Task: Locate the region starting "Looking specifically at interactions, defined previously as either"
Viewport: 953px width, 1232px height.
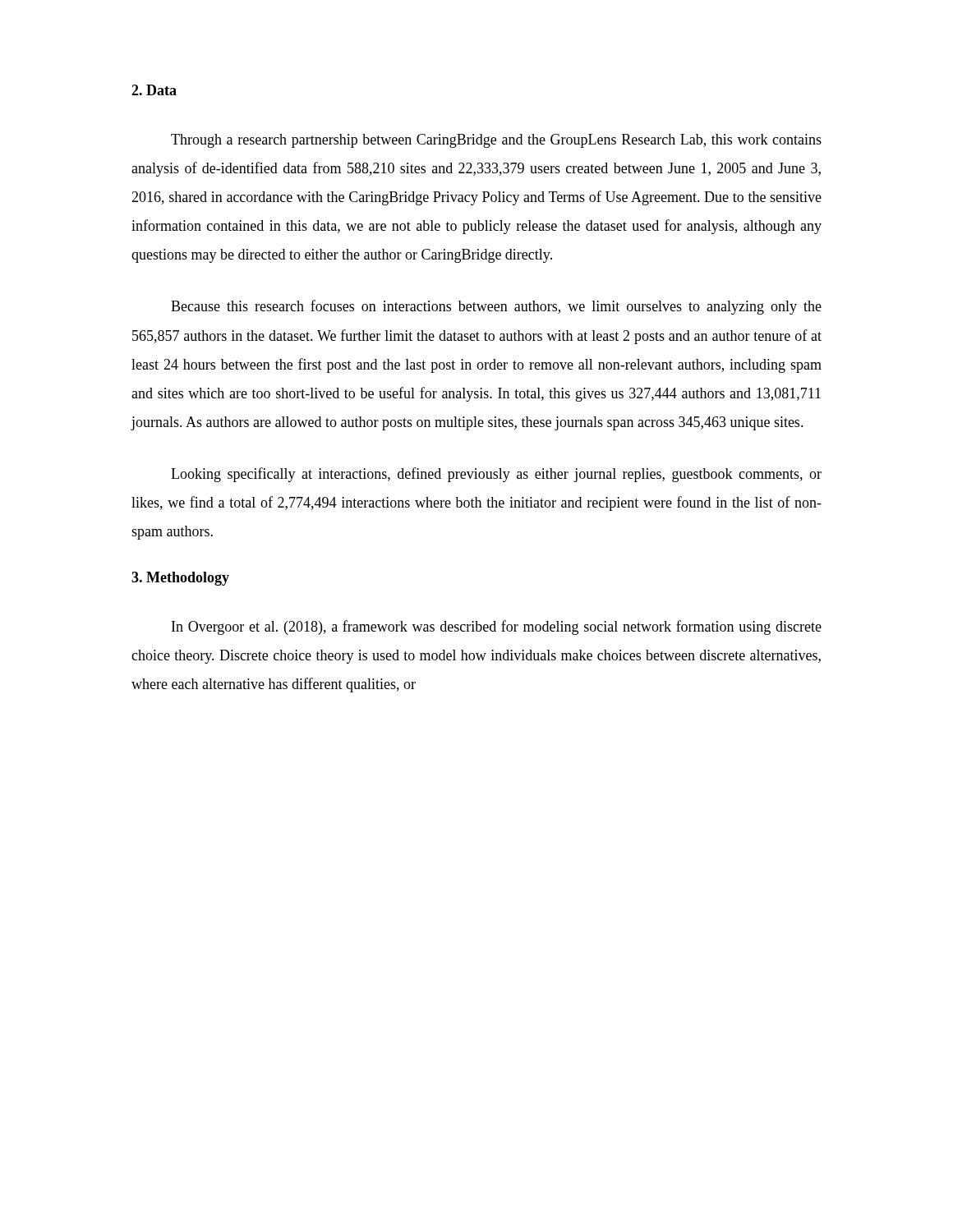Action: (476, 503)
